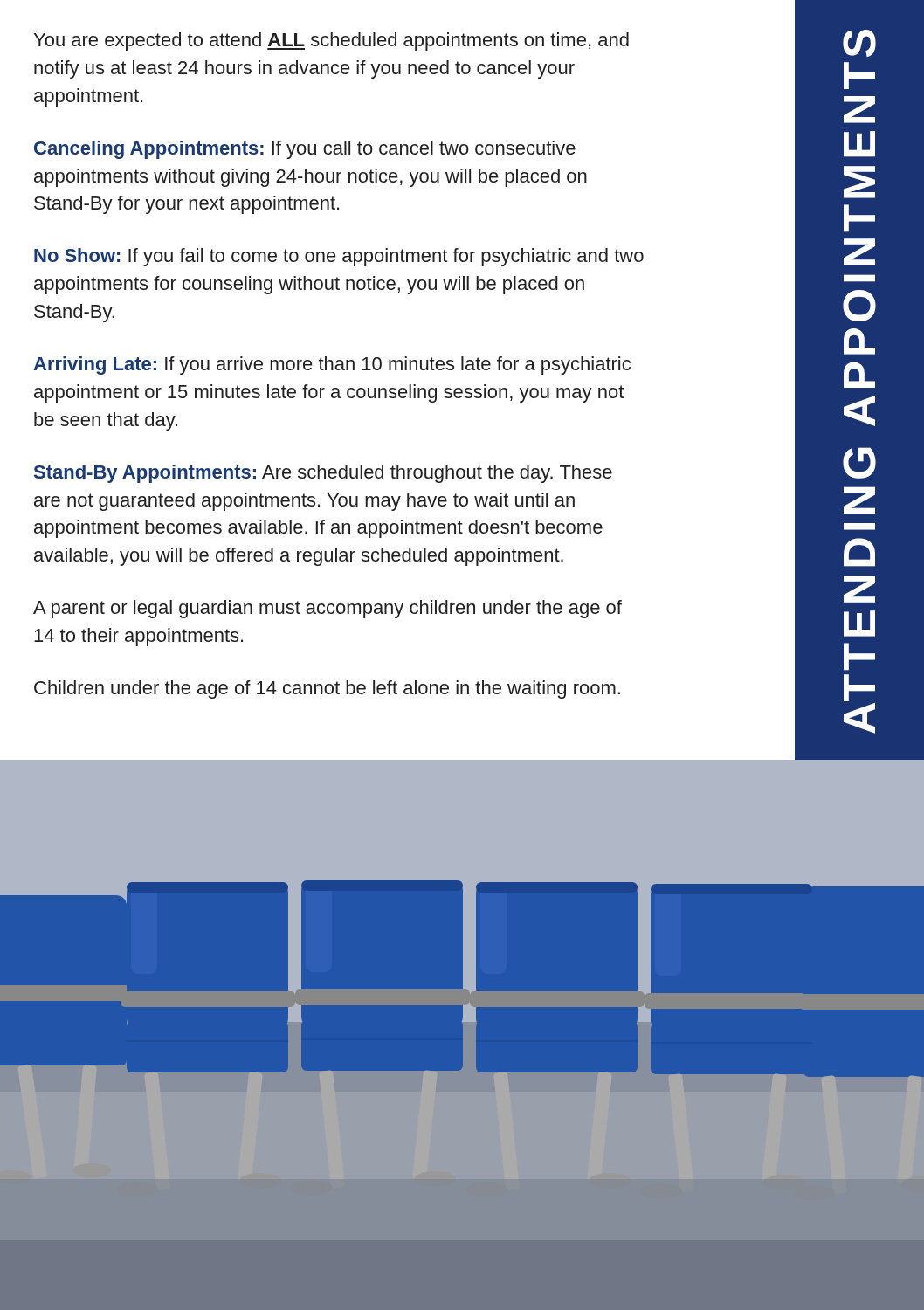Find the text block containing "Canceling Appointments: If you call to"

pyautogui.click(x=339, y=176)
